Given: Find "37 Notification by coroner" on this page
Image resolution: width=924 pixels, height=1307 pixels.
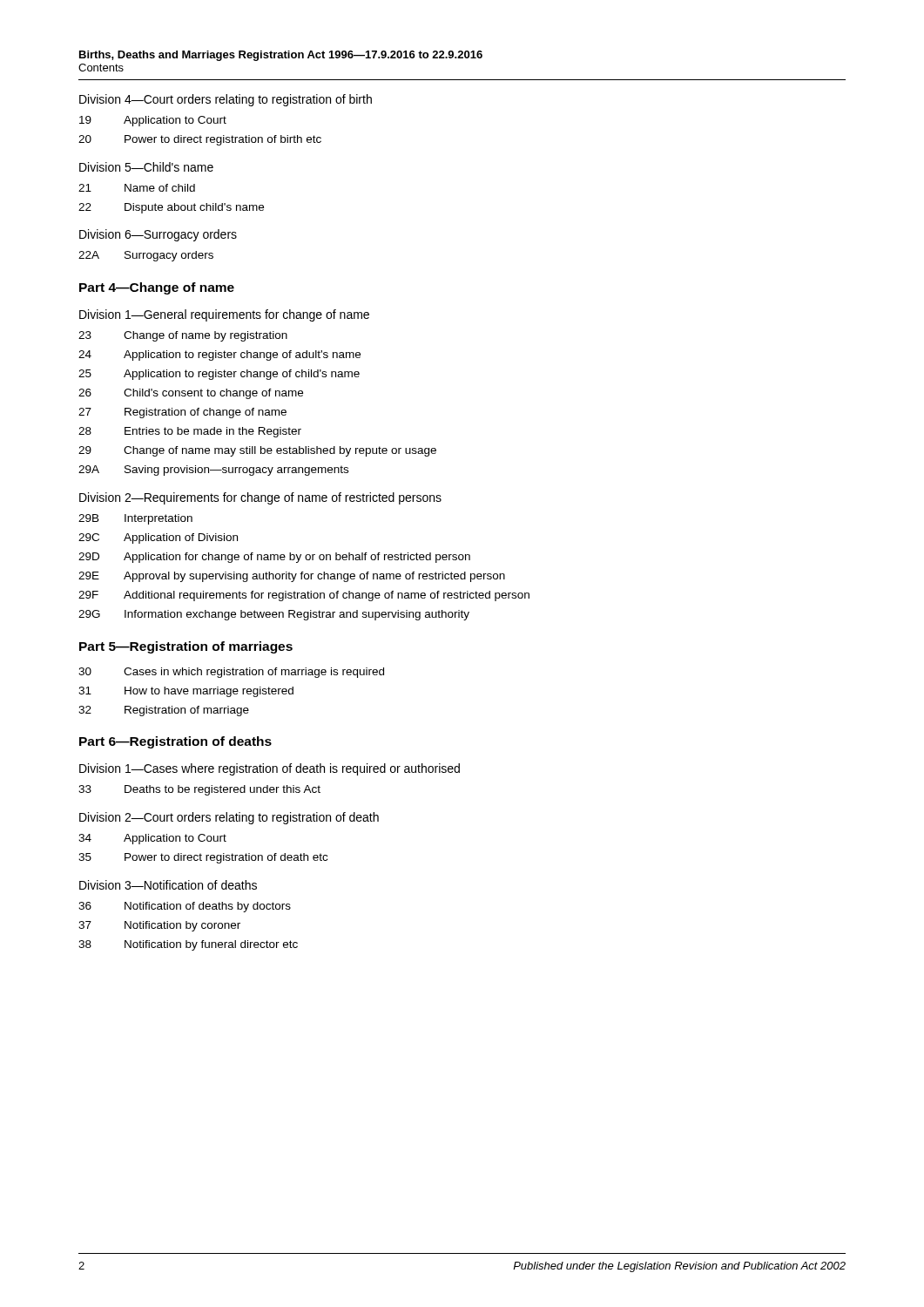Looking at the screenshot, I should pos(159,926).
